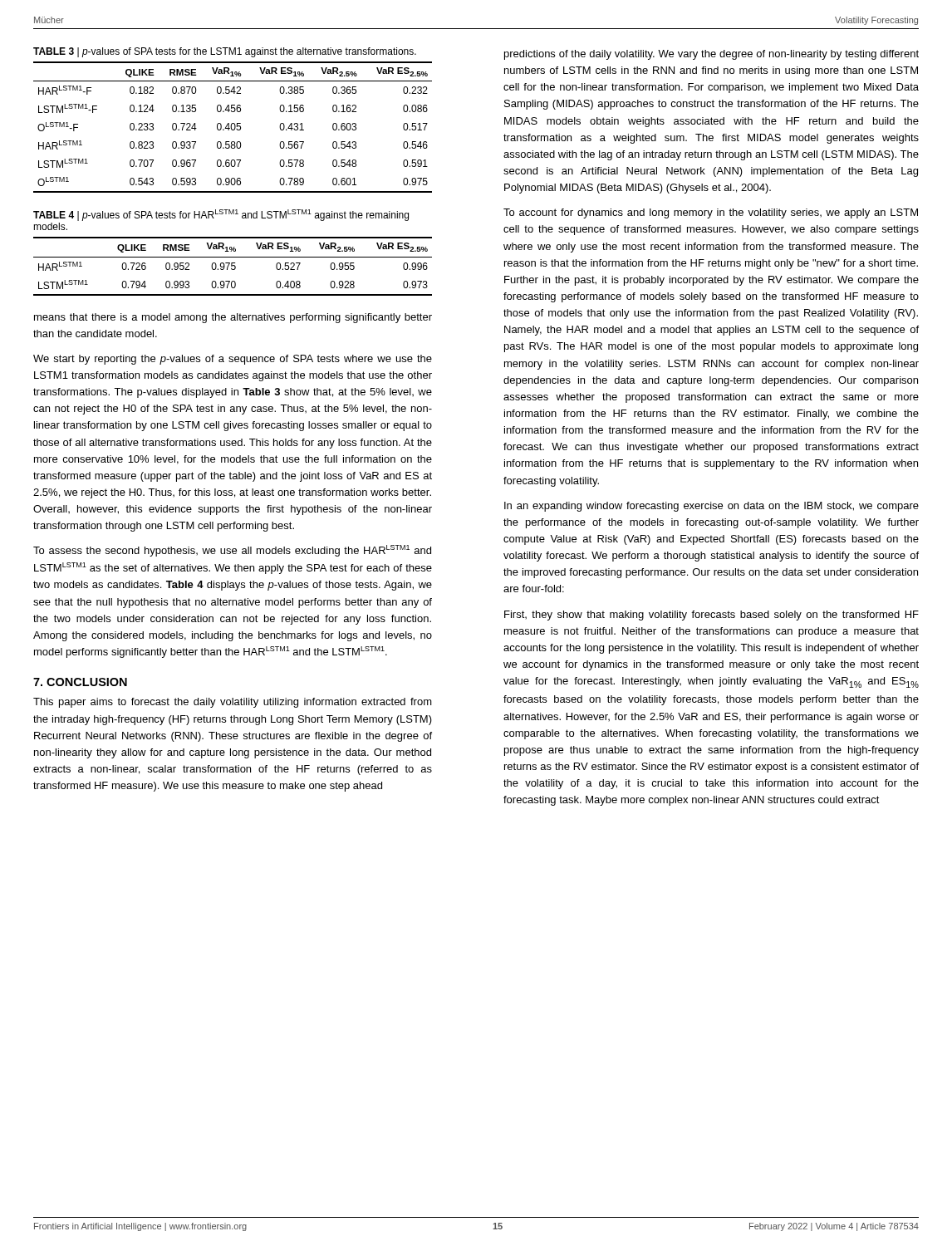Where is the caption that starts "TABLE 3 |"?
Screen dimensions: 1246x952
pos(225,52)
